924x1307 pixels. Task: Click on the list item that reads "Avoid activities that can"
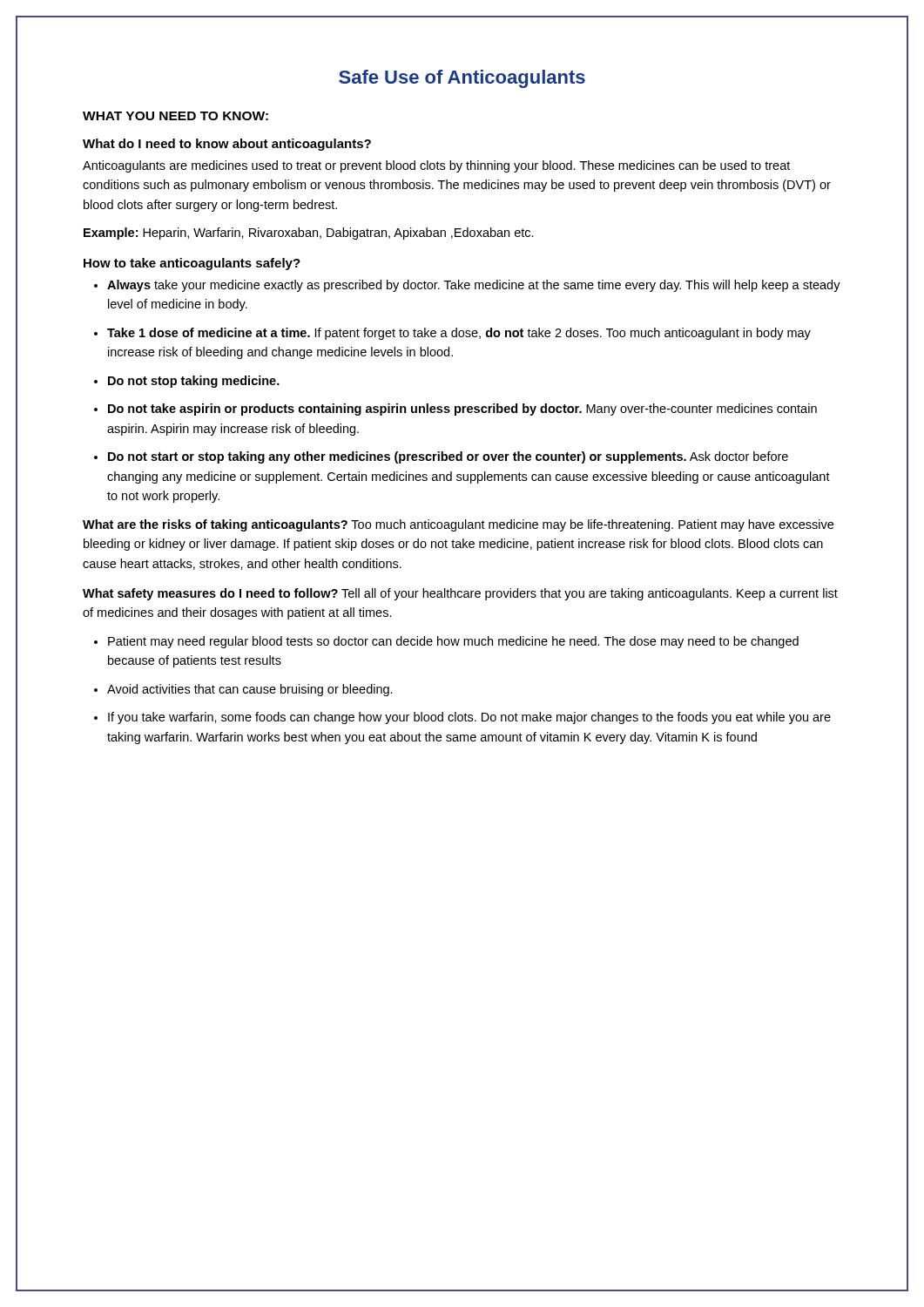(250, 689)
